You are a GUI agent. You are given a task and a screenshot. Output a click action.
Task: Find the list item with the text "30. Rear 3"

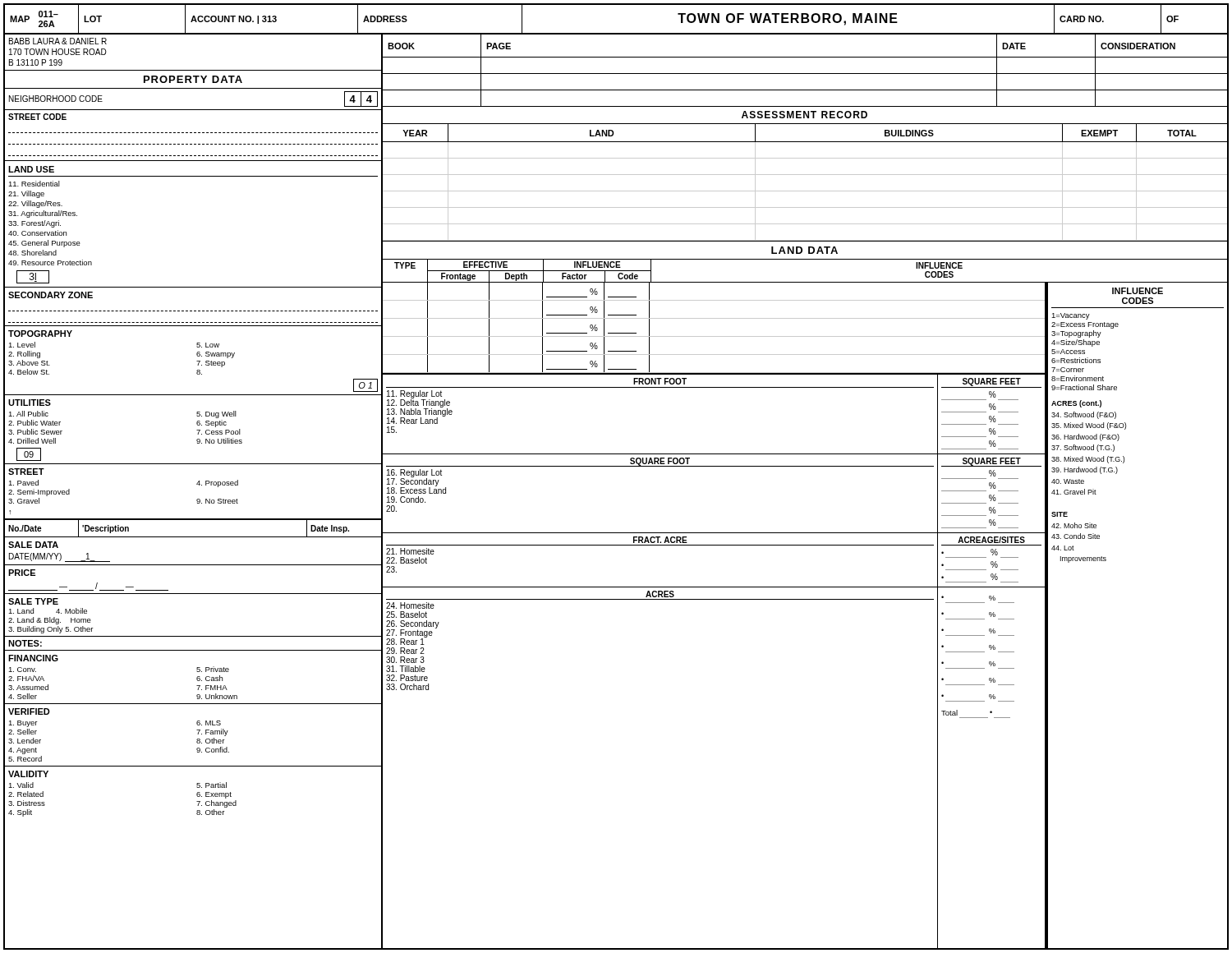click(405, 660)
